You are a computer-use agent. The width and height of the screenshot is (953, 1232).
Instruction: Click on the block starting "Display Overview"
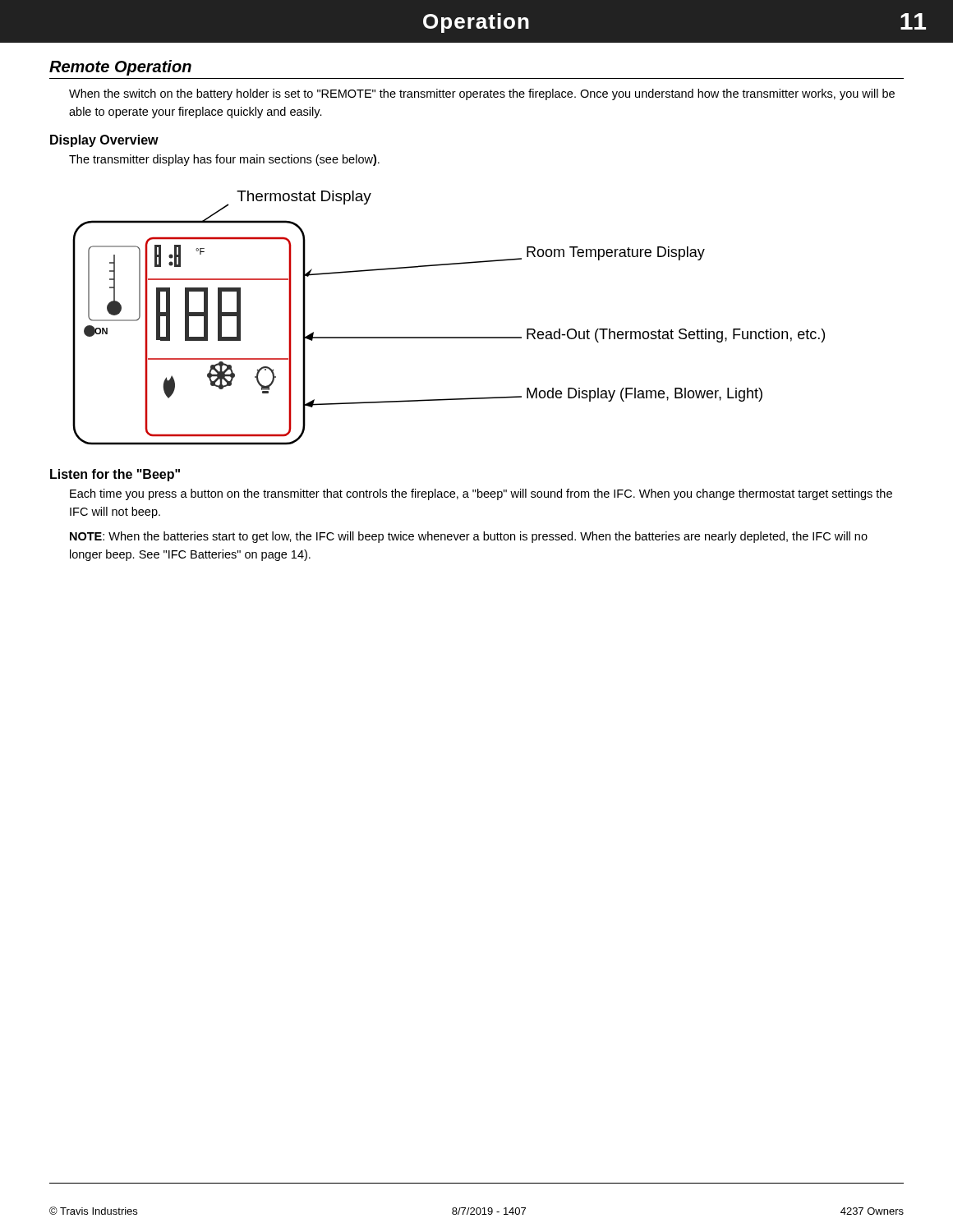(x=104, y=140)
